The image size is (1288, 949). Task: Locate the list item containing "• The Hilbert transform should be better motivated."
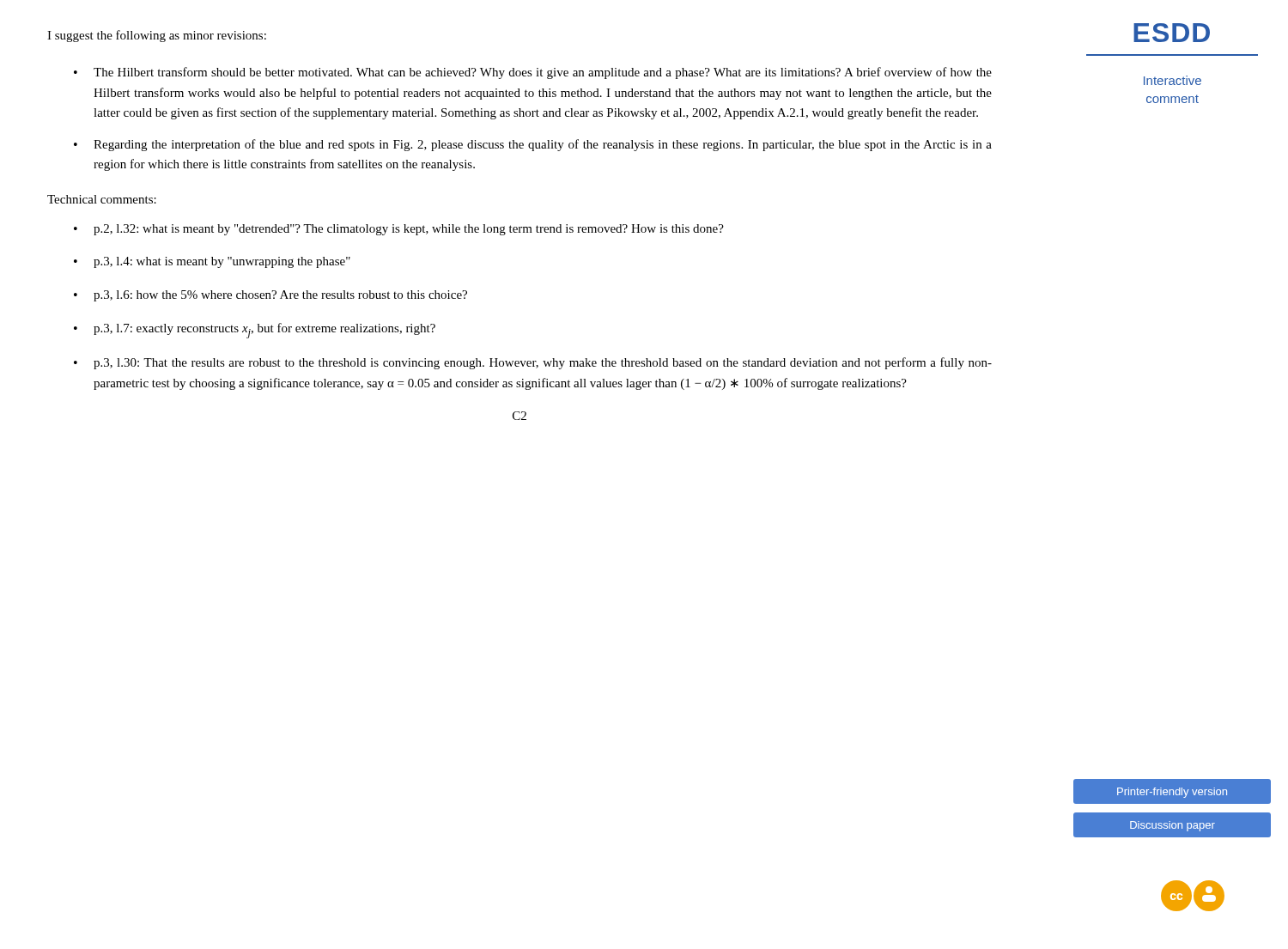tap(532, 93)
